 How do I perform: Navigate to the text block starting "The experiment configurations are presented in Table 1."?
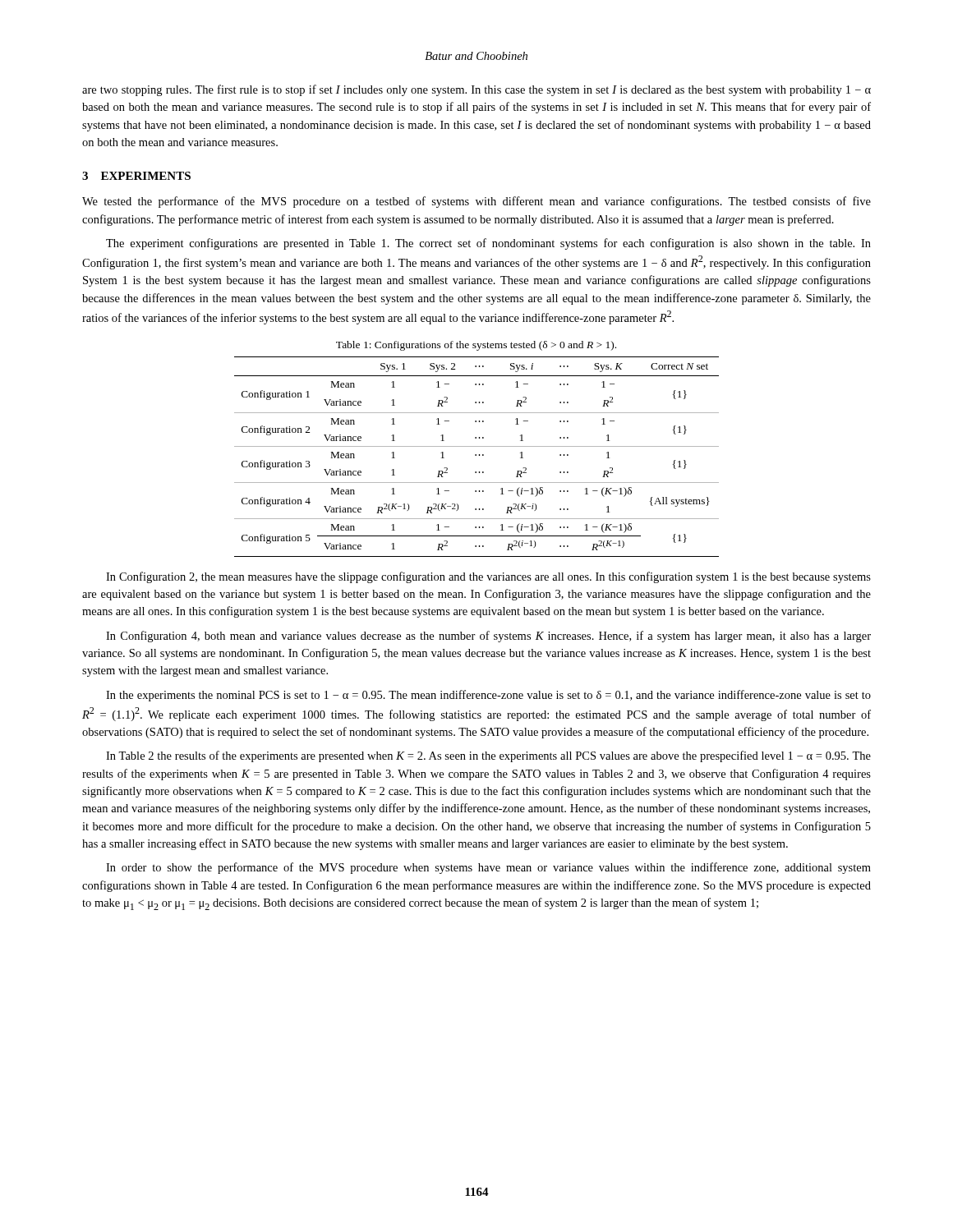(x=476, y=280)
